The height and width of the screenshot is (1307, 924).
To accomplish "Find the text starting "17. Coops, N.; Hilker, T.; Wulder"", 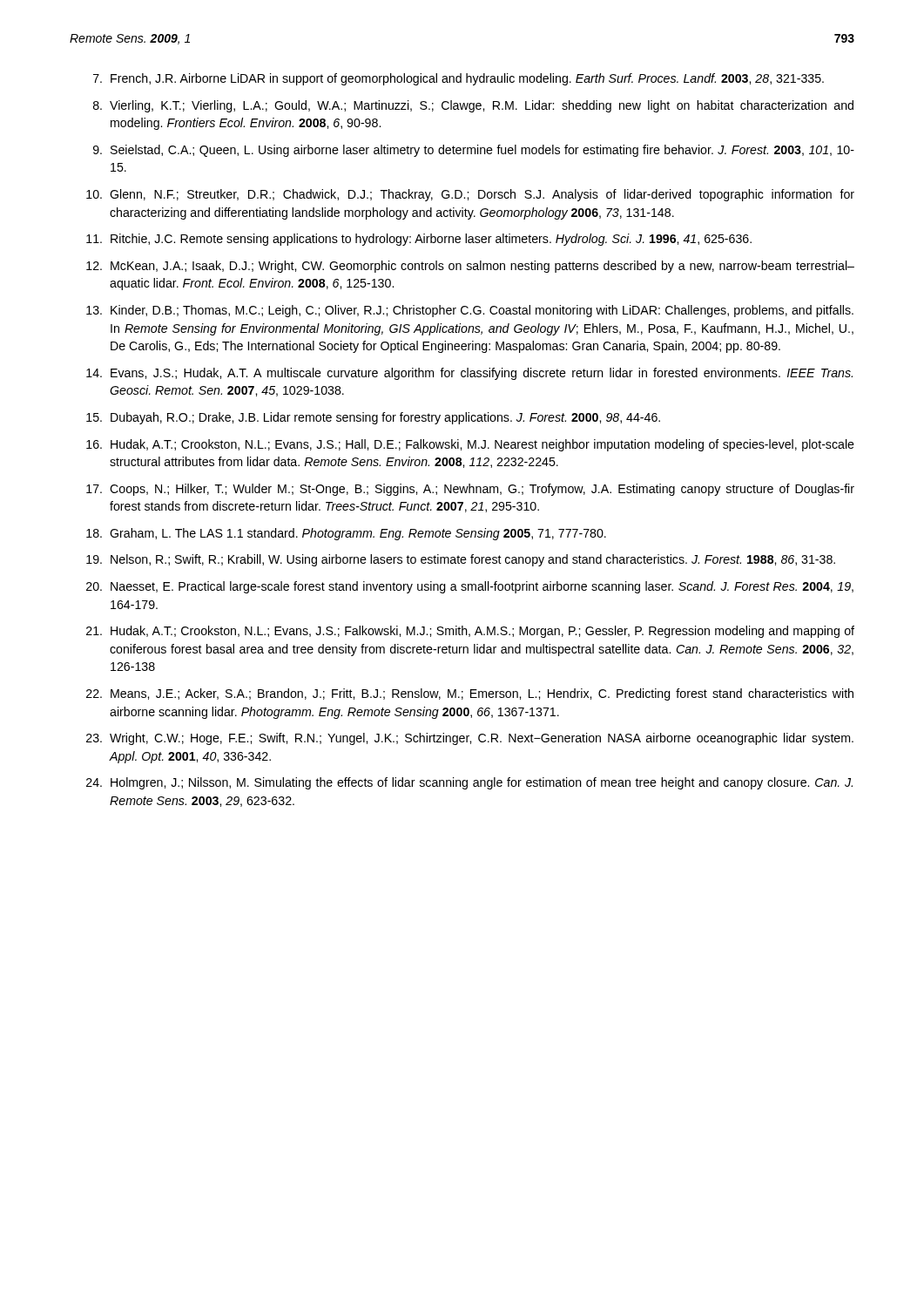I will tap(462, 498).
